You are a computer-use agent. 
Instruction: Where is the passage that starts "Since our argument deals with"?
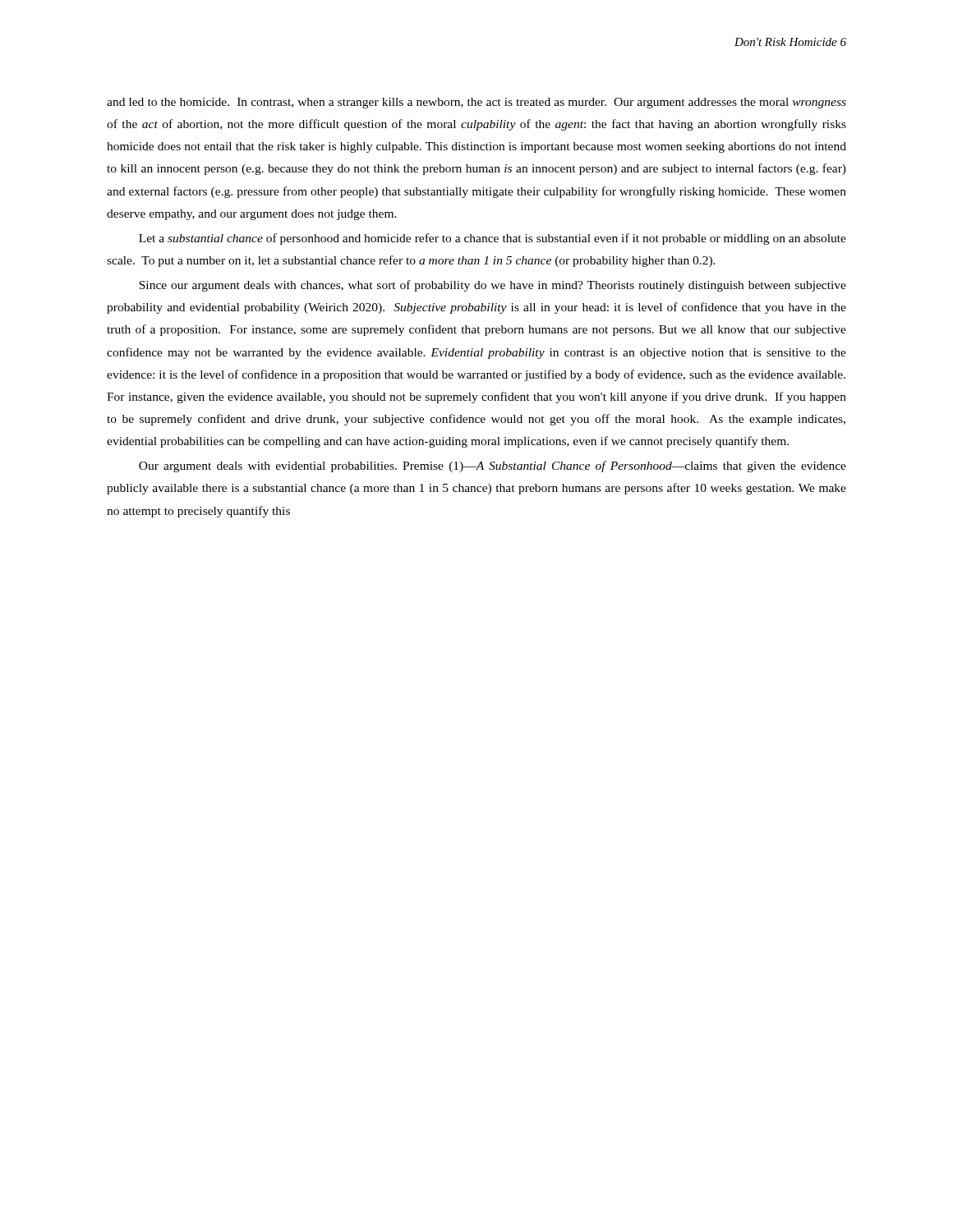476,363
